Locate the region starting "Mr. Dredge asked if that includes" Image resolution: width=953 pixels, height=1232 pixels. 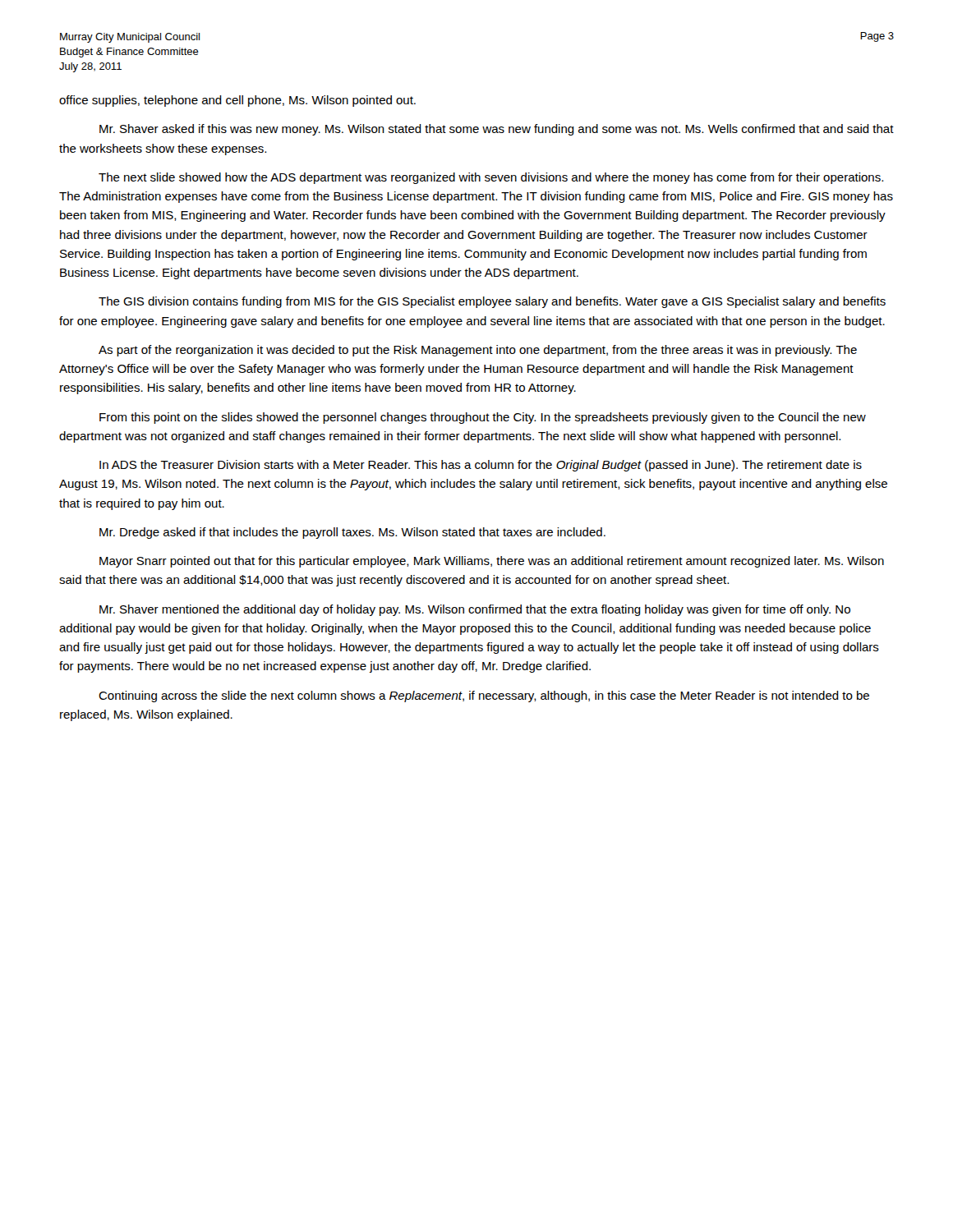476,532
